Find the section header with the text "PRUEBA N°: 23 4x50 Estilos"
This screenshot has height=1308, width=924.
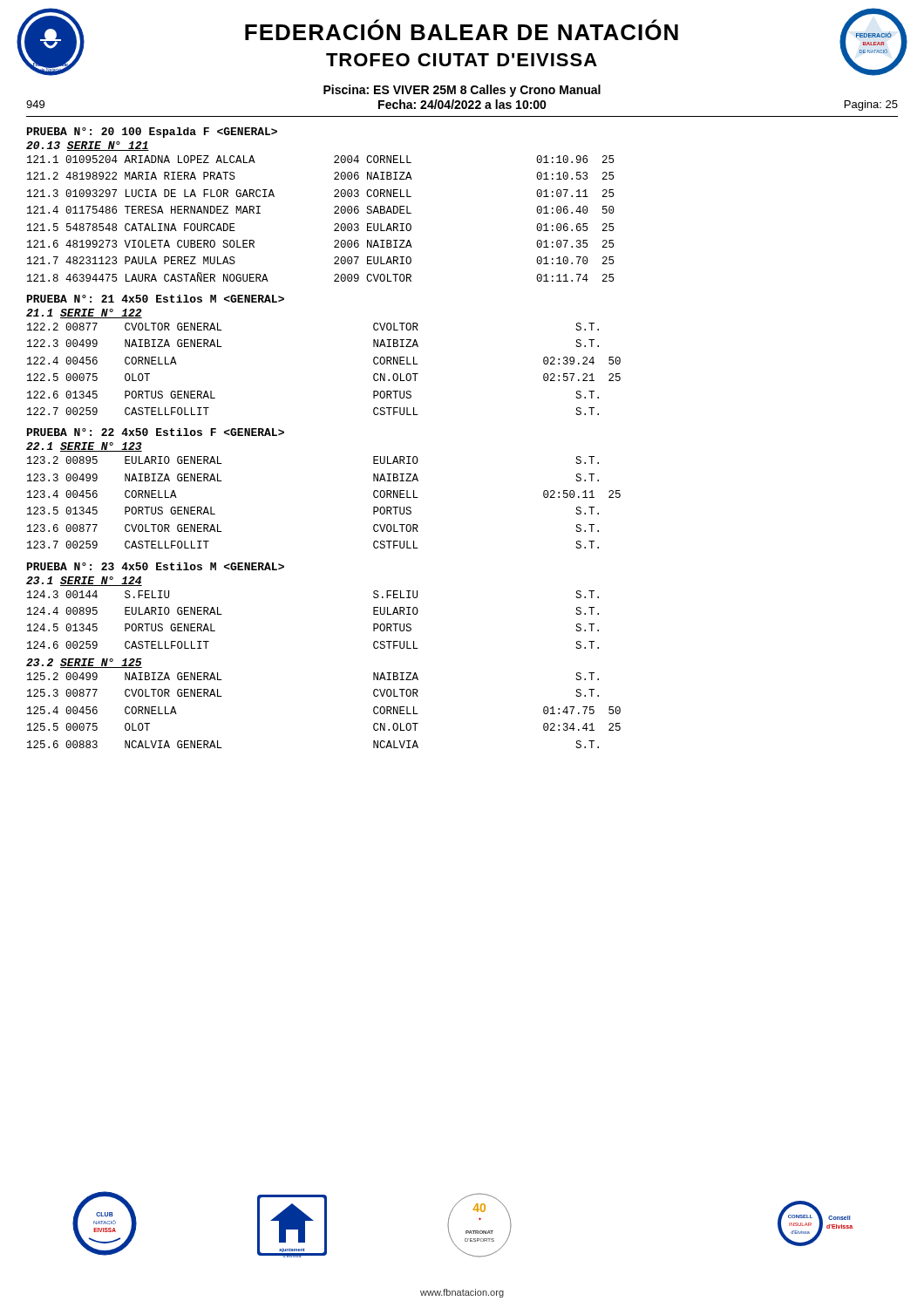coord(155,567)
